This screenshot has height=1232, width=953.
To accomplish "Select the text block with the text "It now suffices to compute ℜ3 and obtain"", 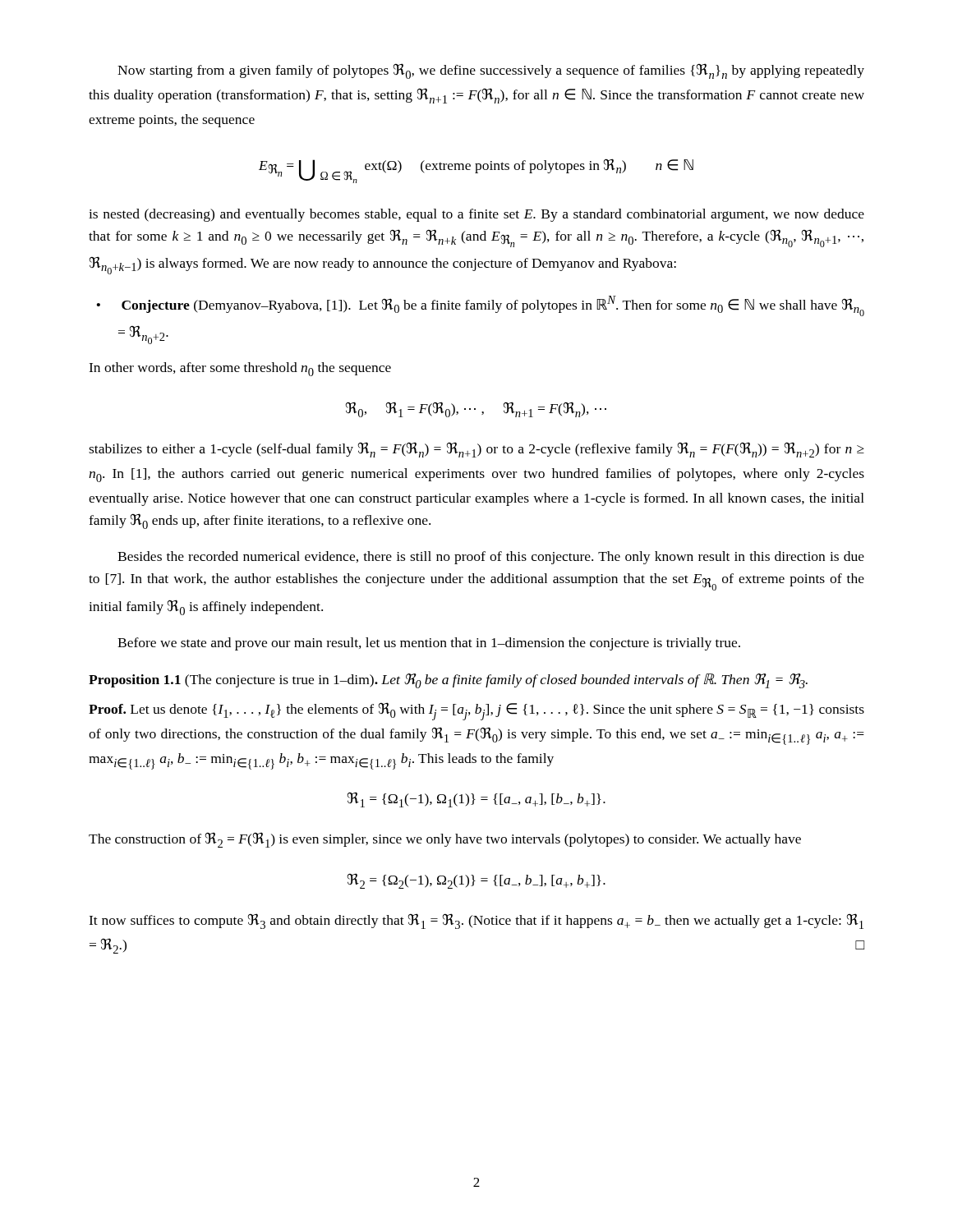I will (x=476, y=934).
